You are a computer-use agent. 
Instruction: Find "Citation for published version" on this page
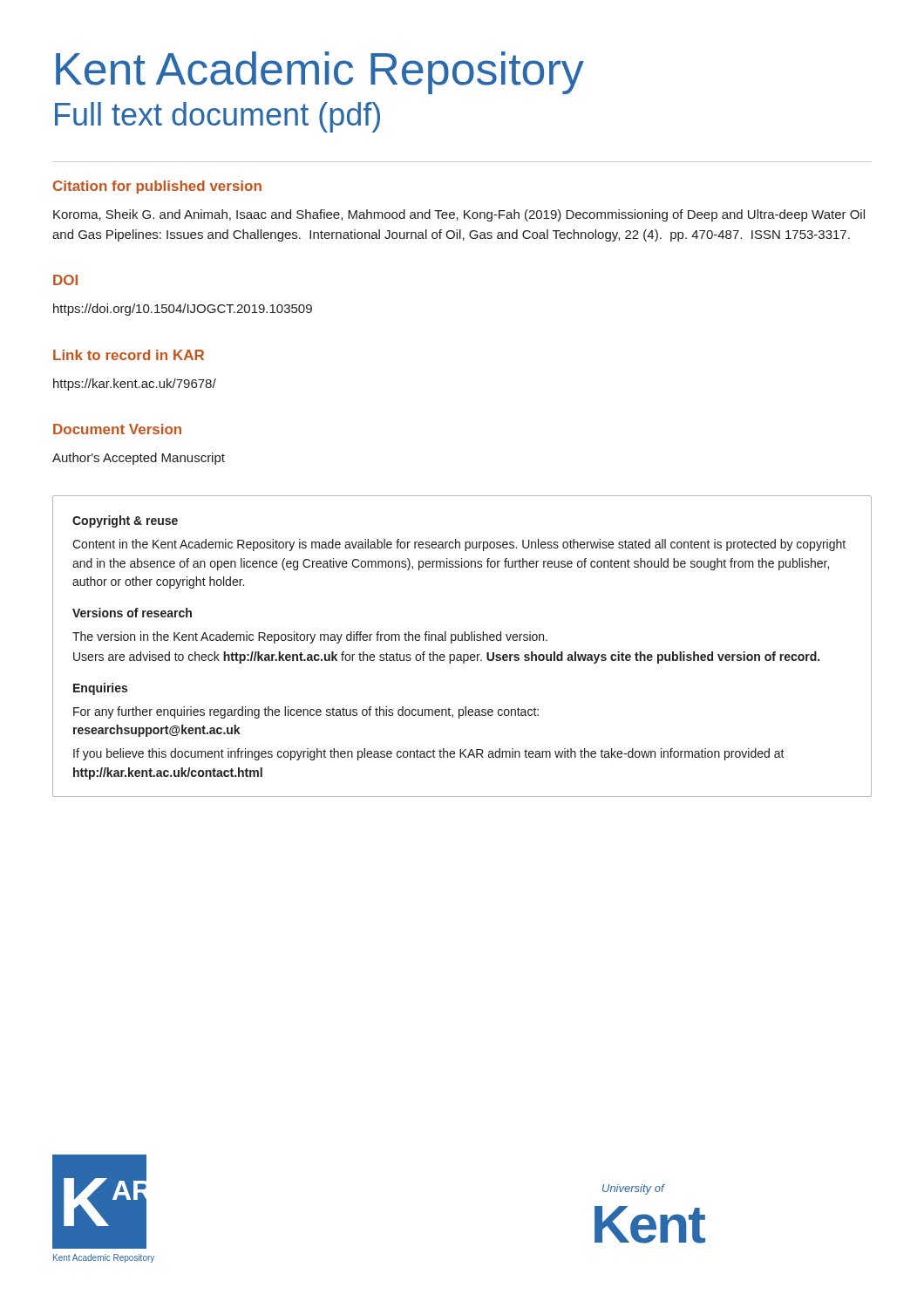tap(157, 186)
